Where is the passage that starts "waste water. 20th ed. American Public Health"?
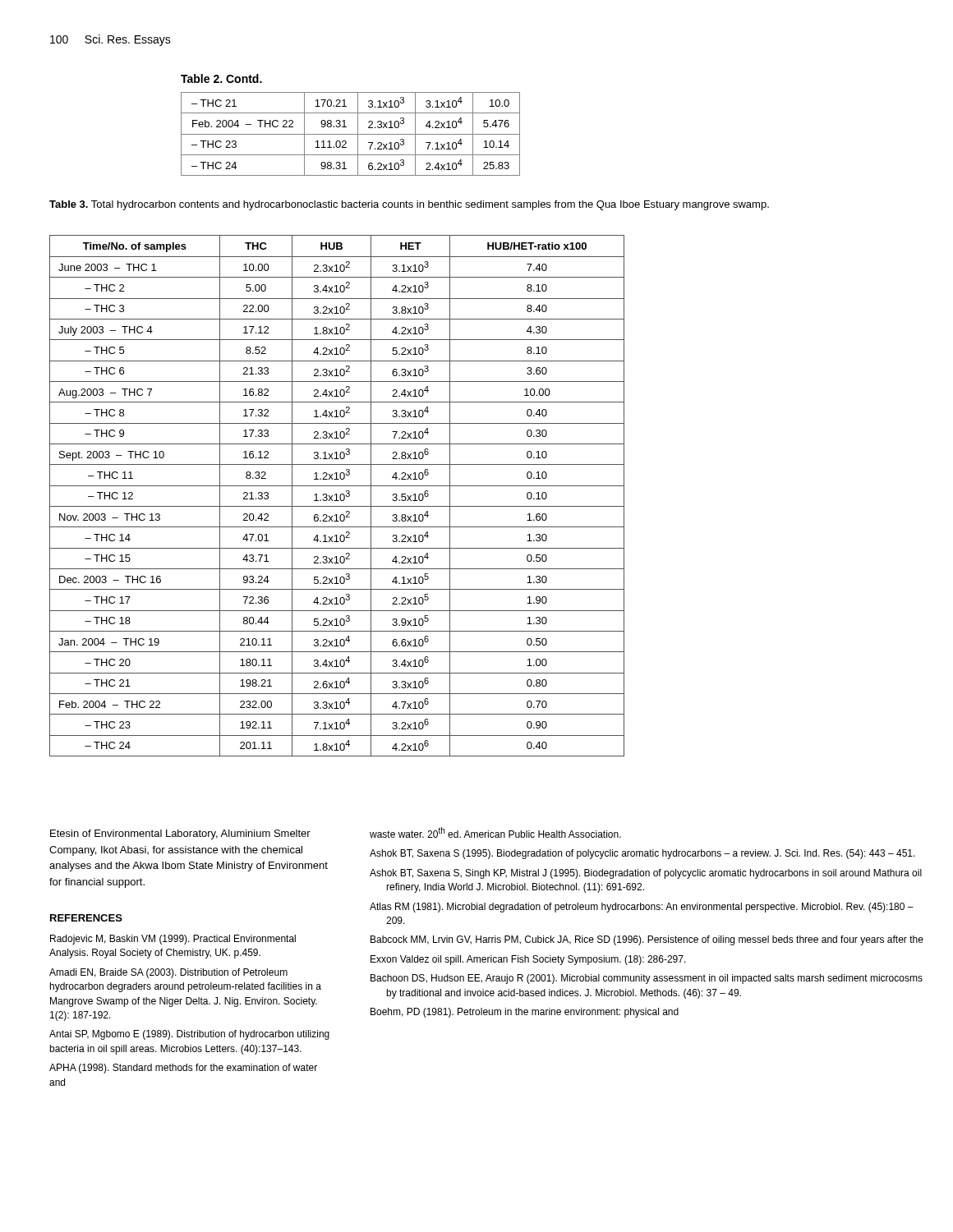Image resolution: width=953 pixels, height=1232 pixels. [496, 833]
